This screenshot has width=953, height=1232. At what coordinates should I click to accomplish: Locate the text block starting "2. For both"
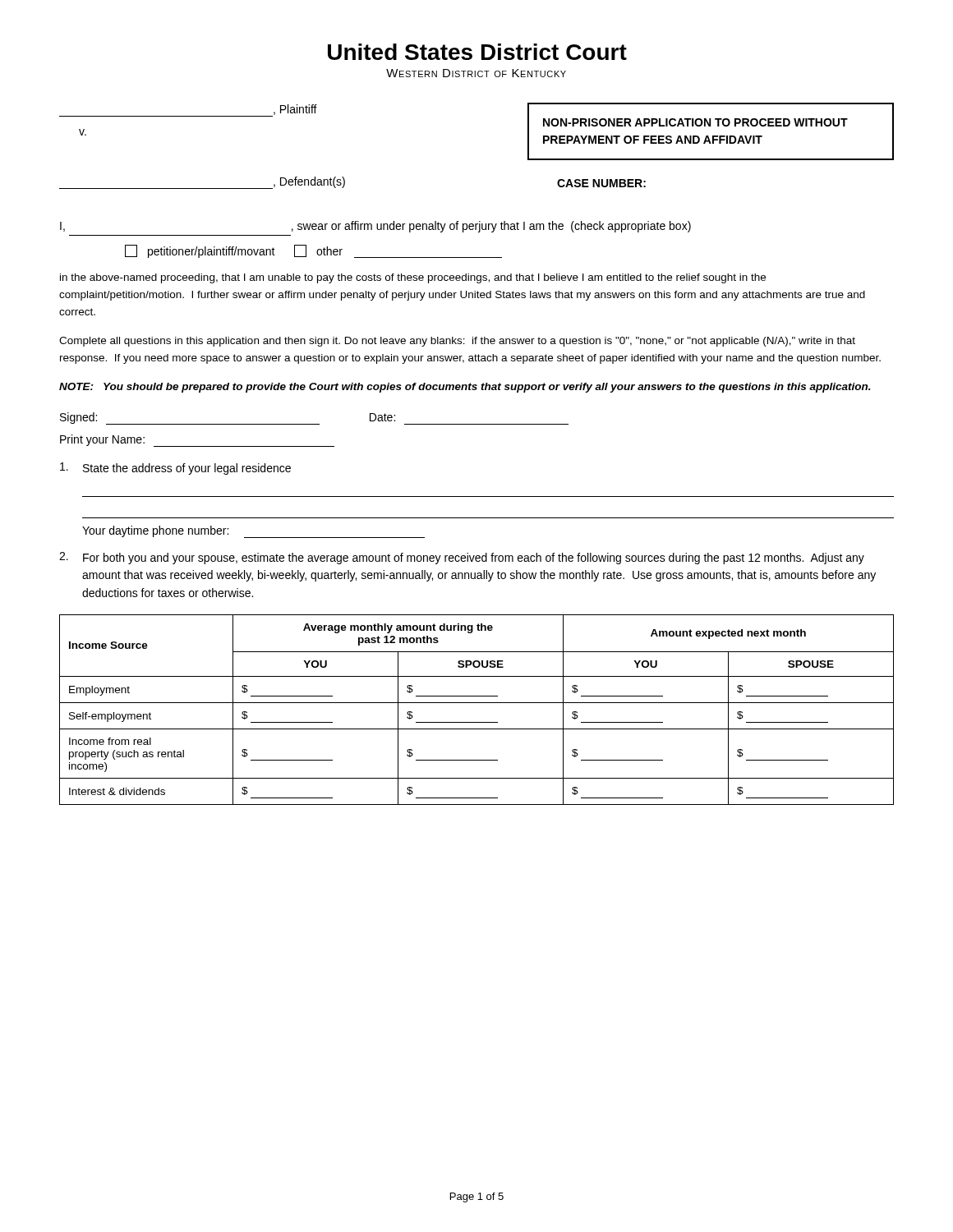click(476, 576)
